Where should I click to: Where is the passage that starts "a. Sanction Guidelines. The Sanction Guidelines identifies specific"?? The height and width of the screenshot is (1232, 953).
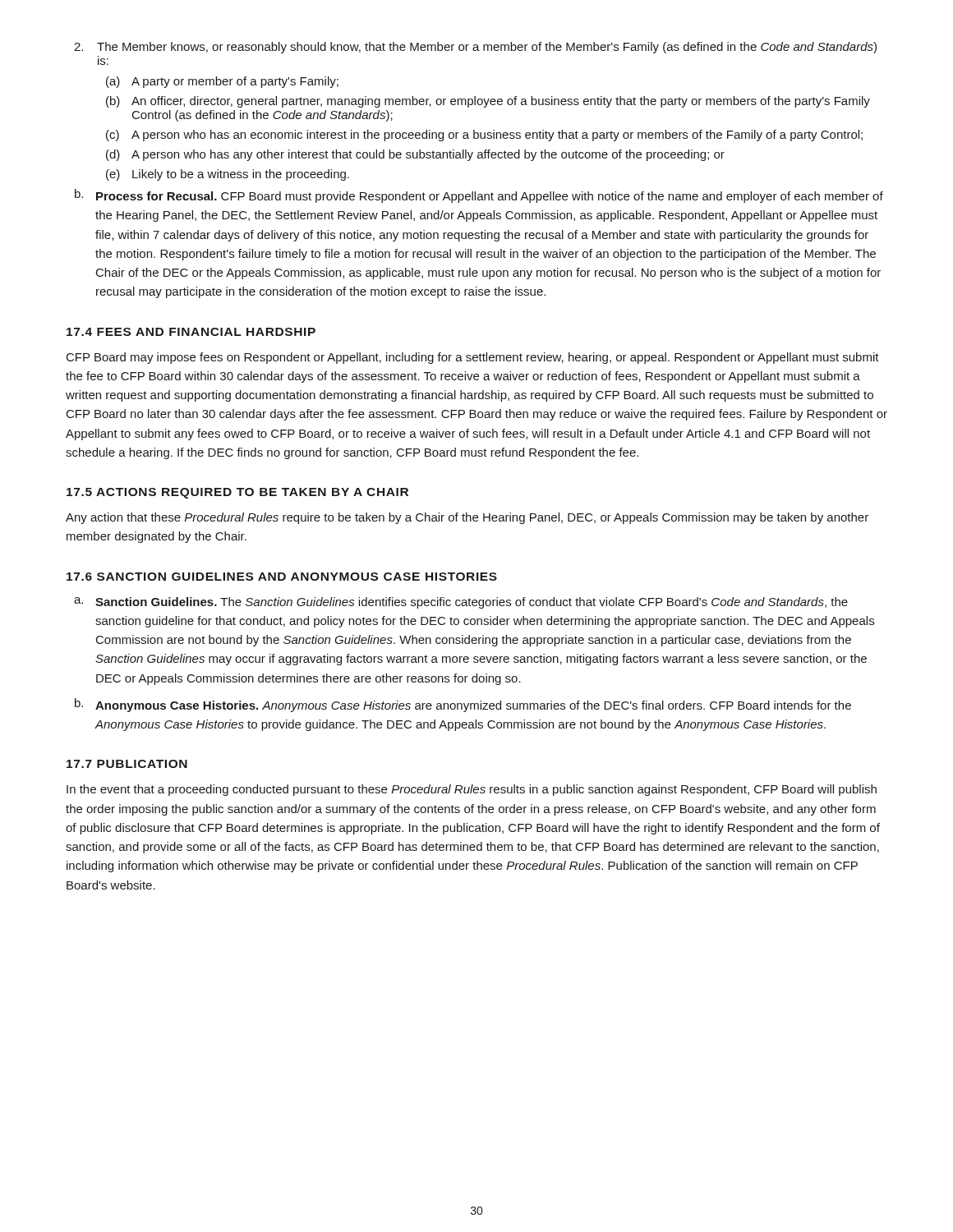point(476,639)
